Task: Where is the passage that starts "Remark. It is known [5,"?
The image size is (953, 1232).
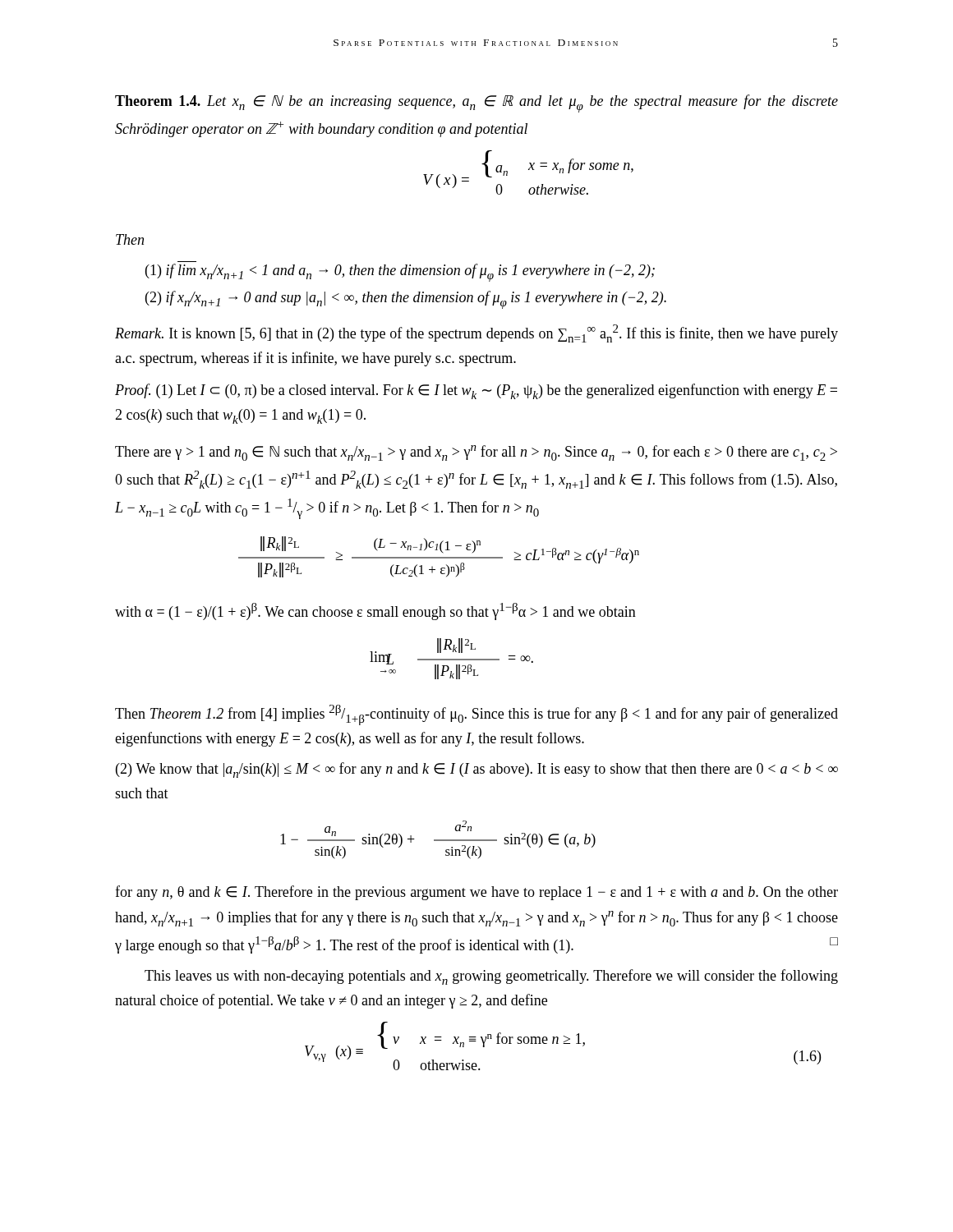Action: [476, 345]
